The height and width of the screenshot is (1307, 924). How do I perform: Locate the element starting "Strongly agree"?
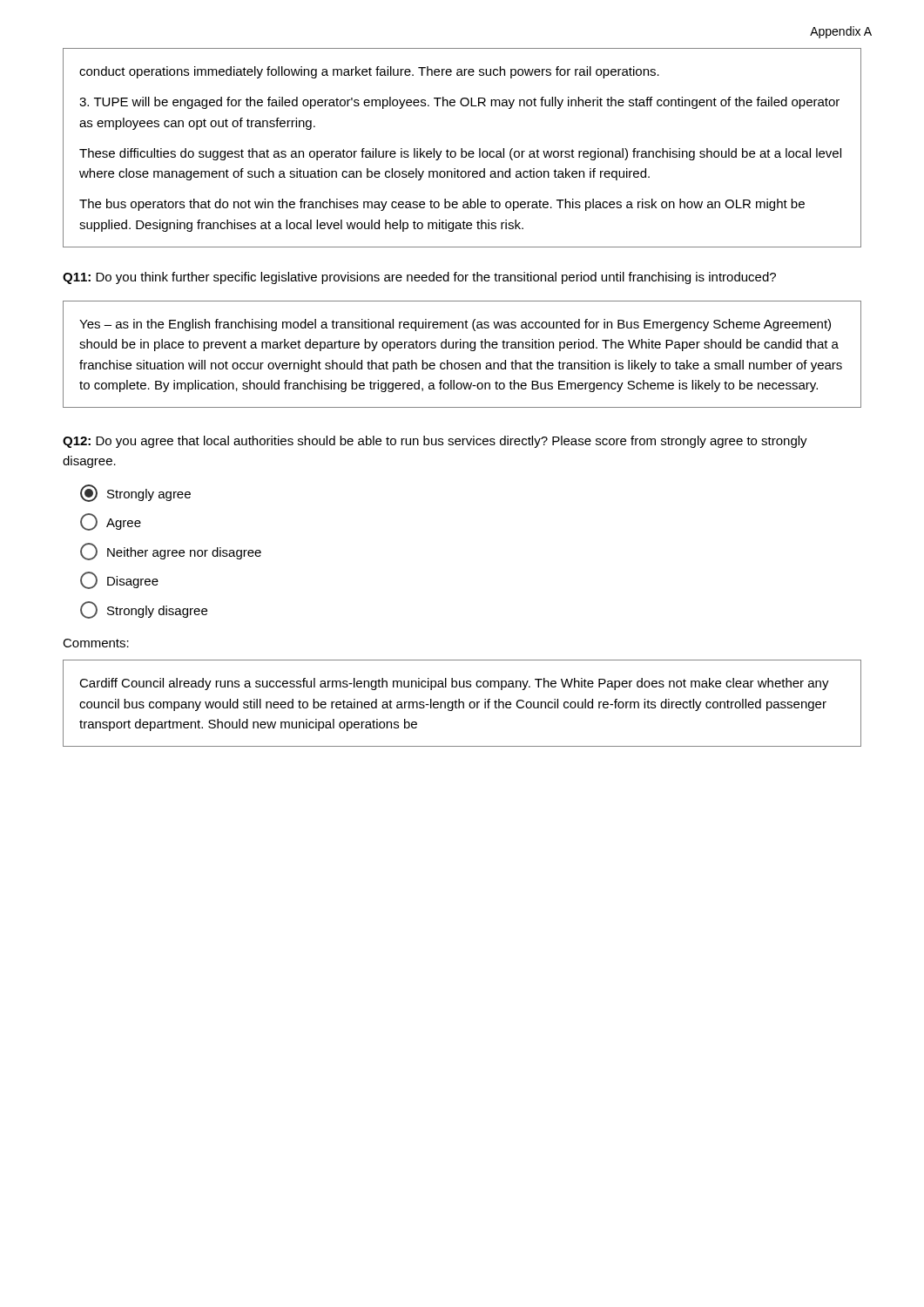point(136,493)
